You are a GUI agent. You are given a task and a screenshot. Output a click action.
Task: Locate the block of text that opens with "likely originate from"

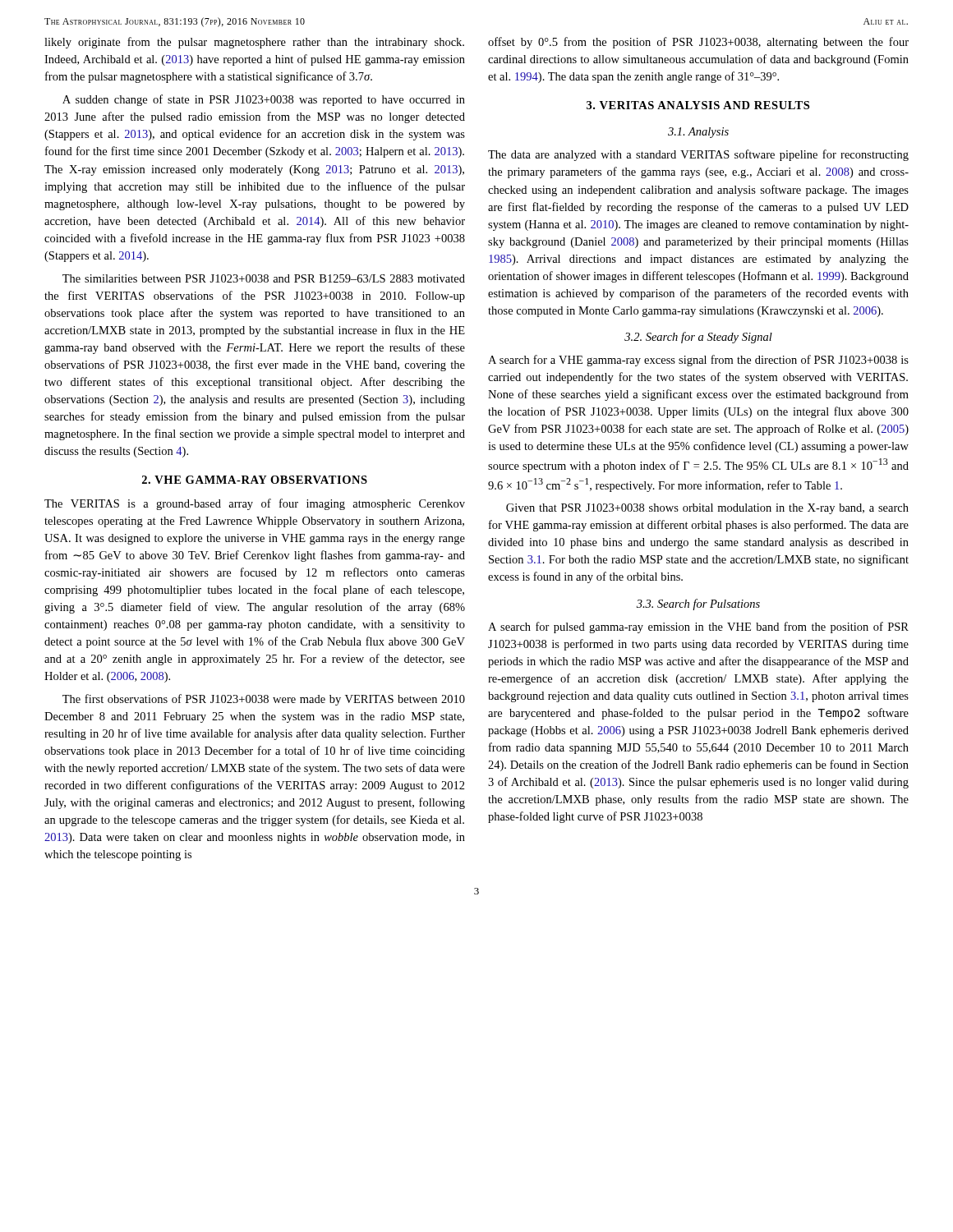tap(255, 247)
